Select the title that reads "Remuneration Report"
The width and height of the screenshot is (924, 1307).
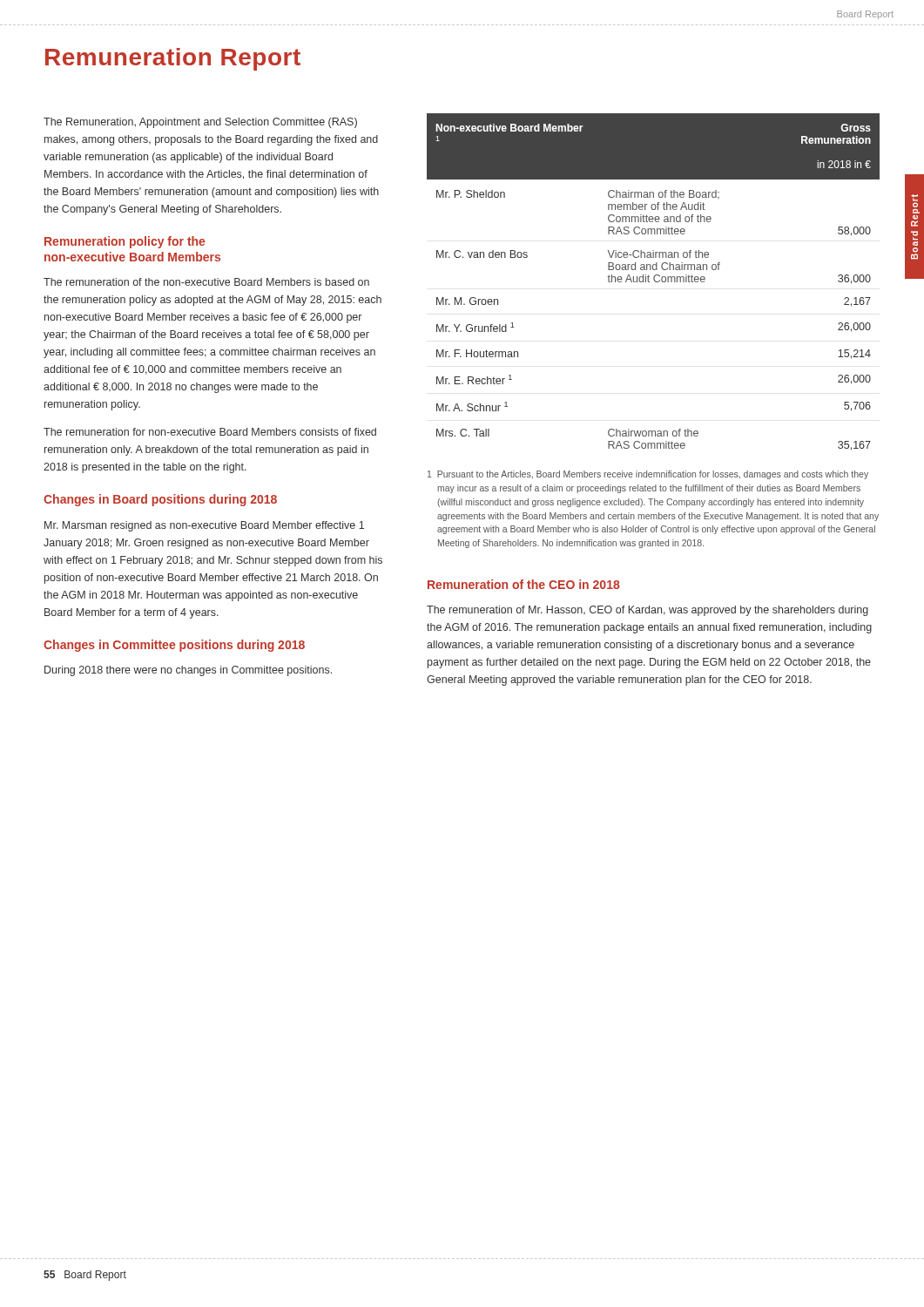tap(172, 57)
